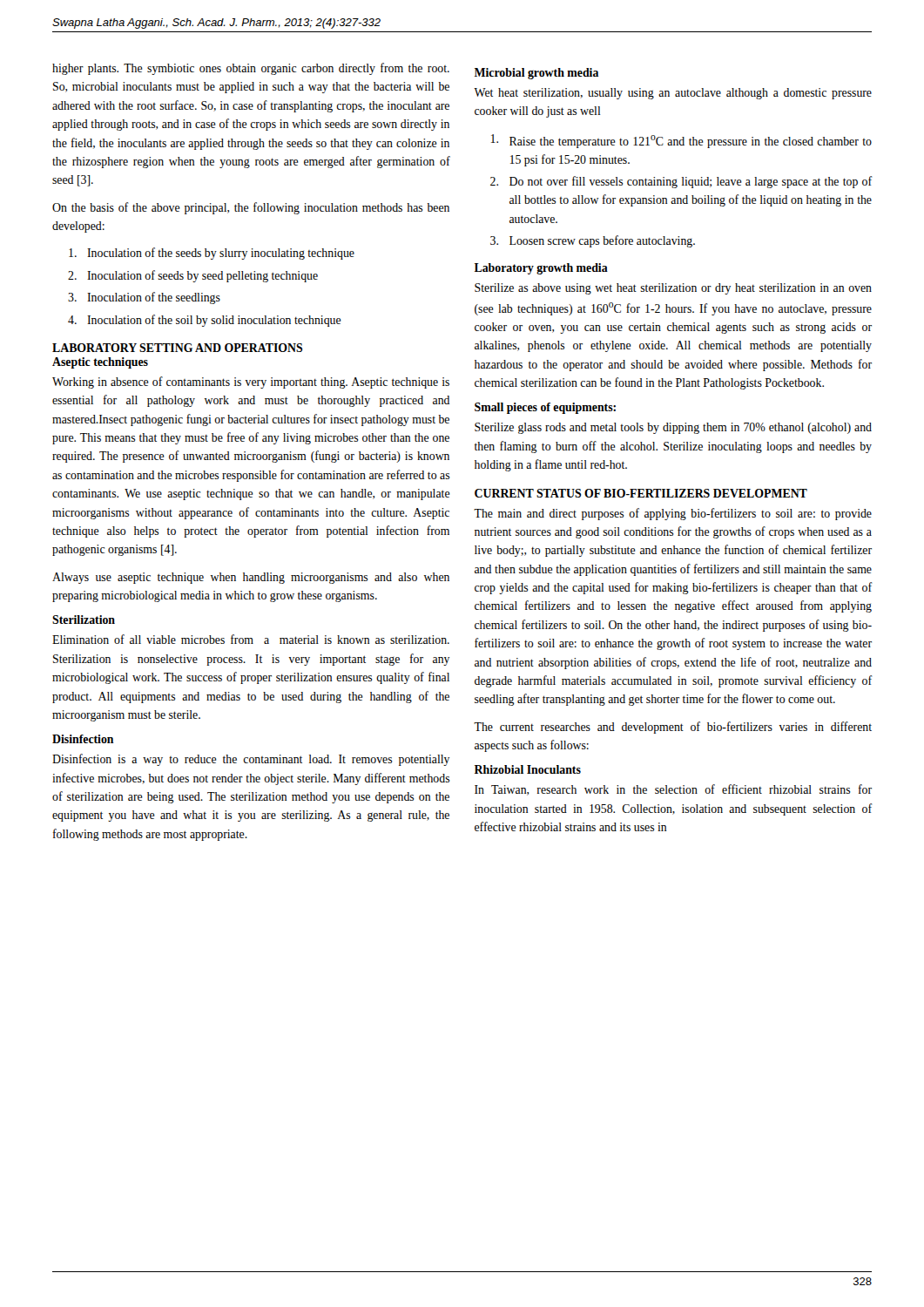
Task: Click on the text block with the text "Disinfection is a way to"
Action: pos(251,797)
